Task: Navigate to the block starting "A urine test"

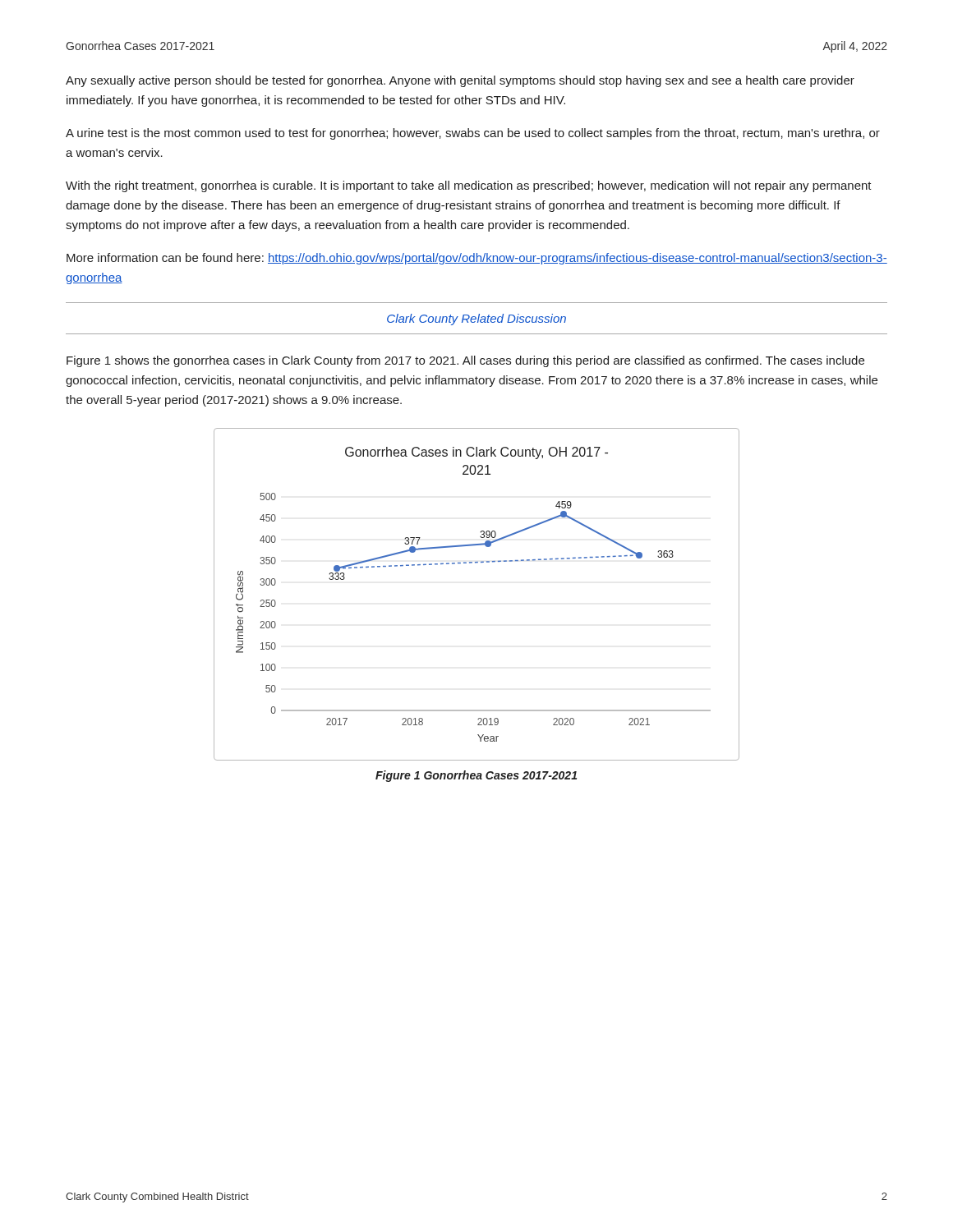Action: pos(473,142)
